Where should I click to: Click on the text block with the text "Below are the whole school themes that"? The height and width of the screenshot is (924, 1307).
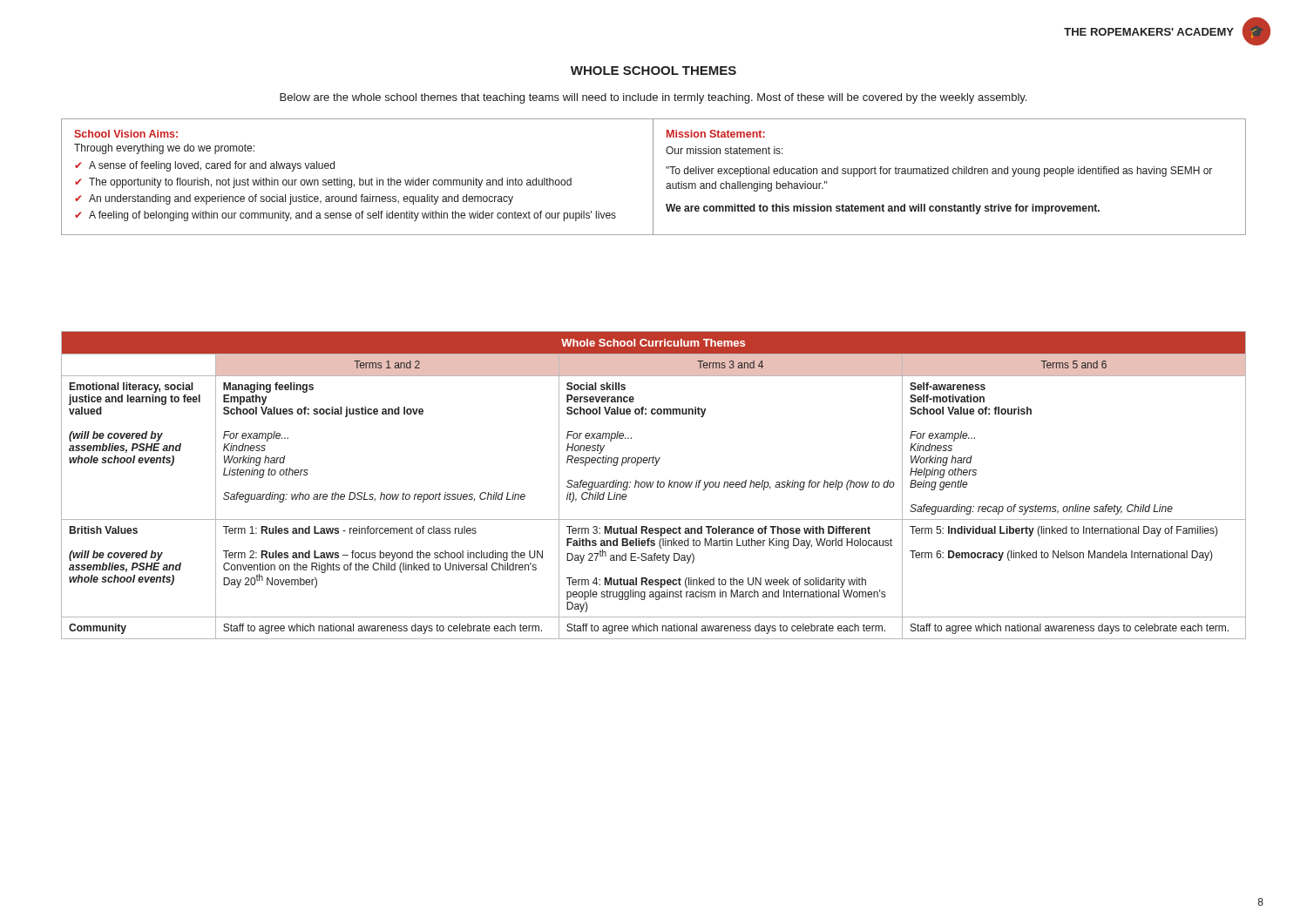click(654, 97)
